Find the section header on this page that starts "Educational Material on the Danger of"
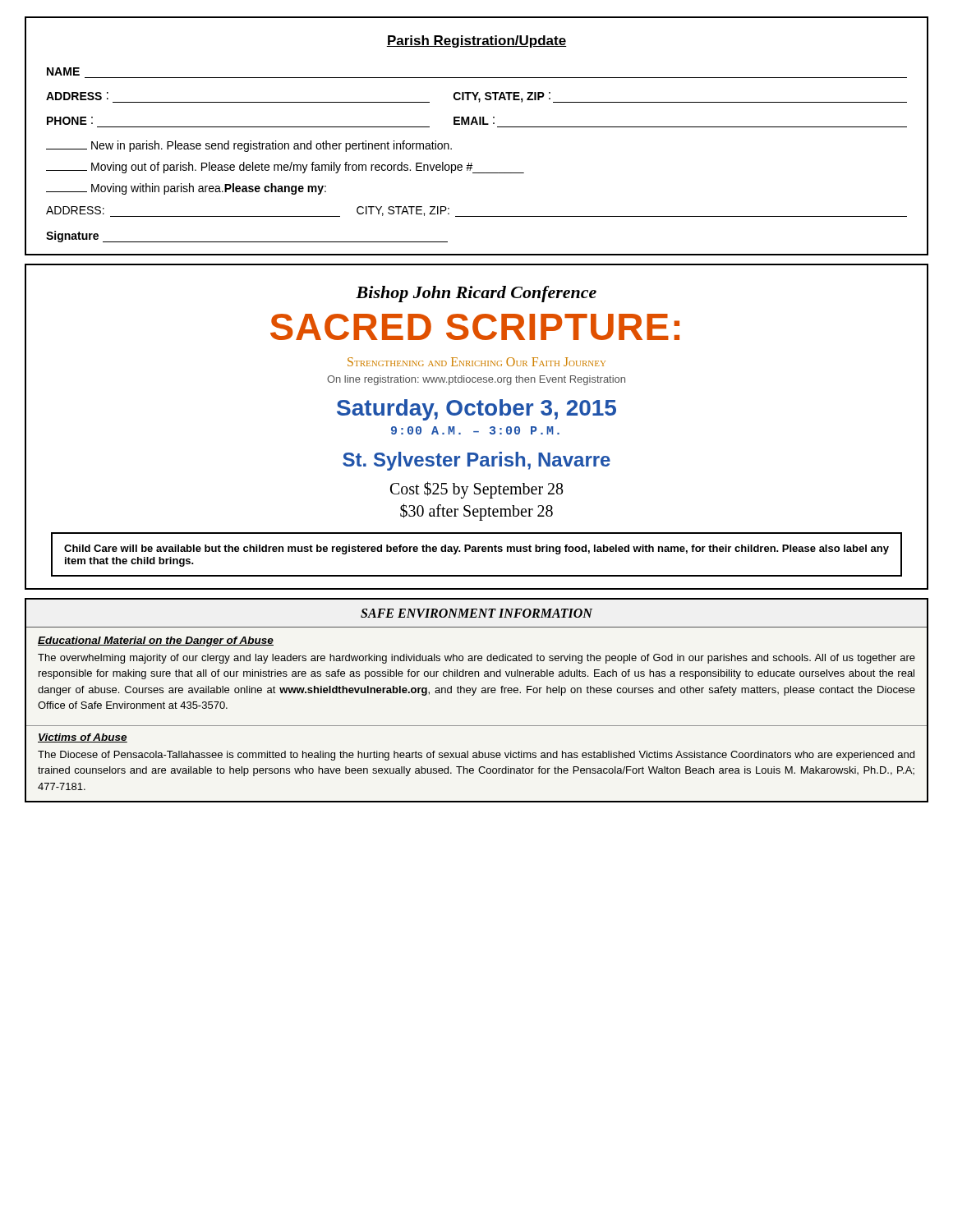 coord(156,640)
